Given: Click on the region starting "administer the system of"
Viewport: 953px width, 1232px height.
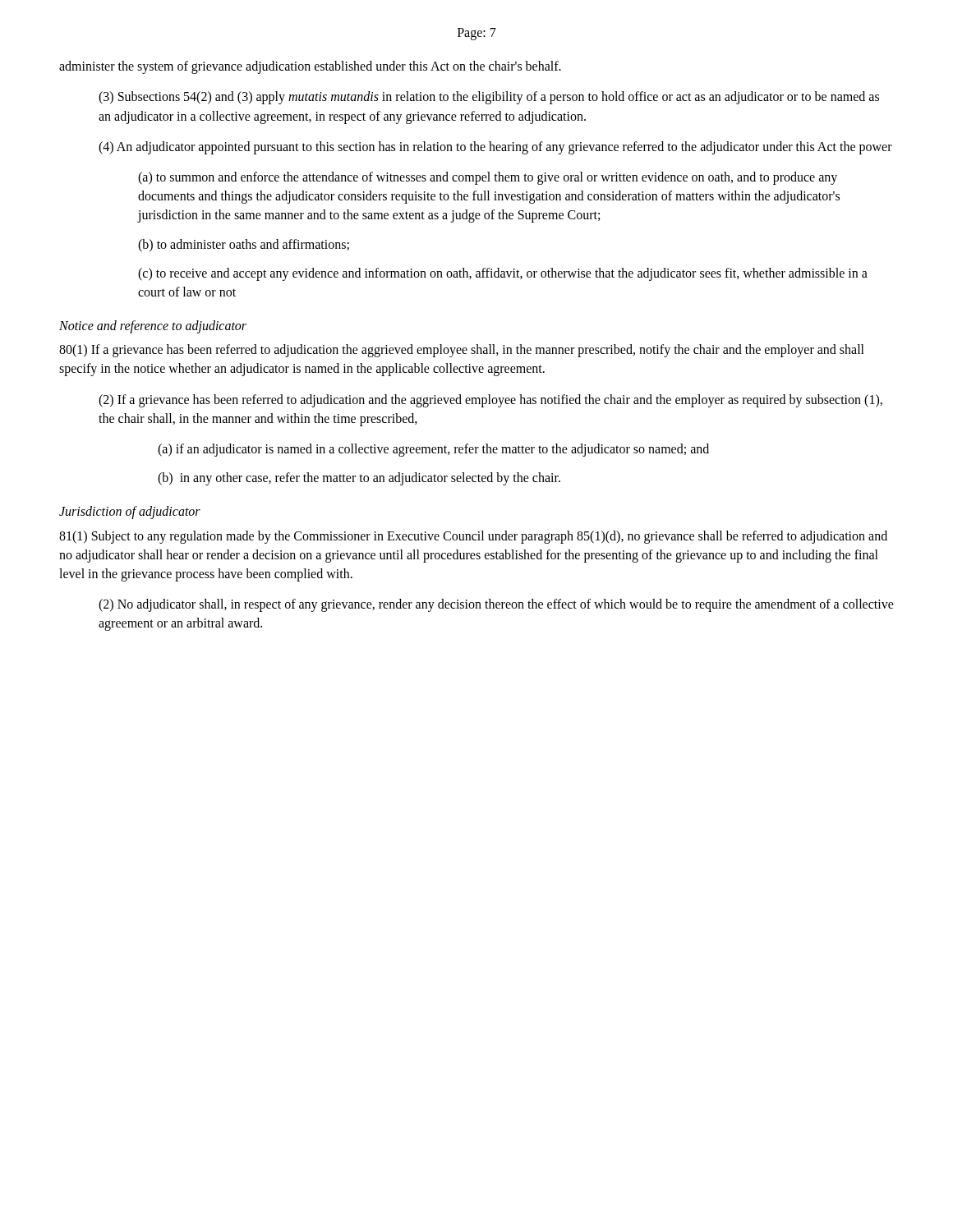Looking at the screenshot, I should 310,66.
